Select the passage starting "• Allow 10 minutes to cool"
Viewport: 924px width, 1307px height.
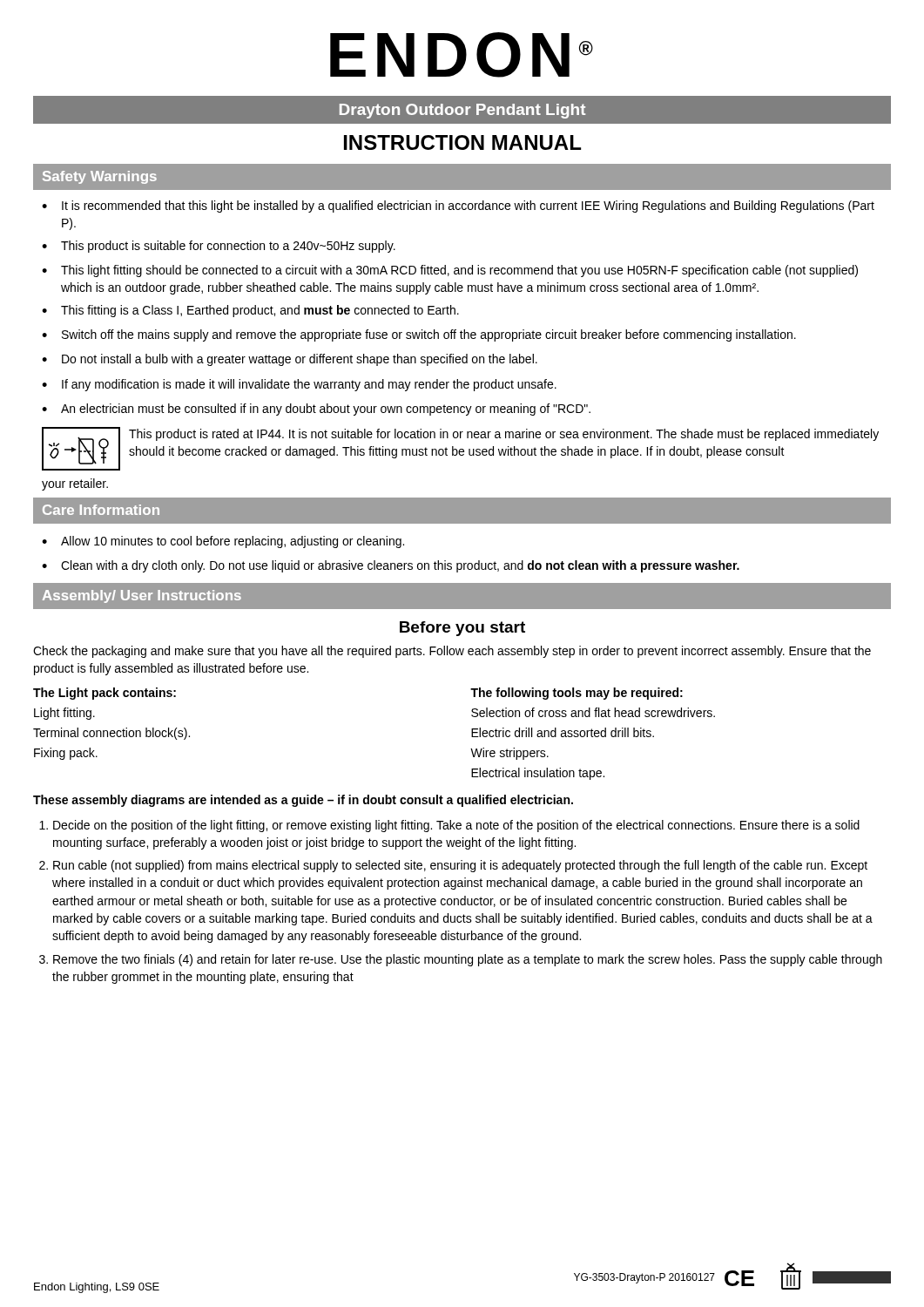[224, 542]
